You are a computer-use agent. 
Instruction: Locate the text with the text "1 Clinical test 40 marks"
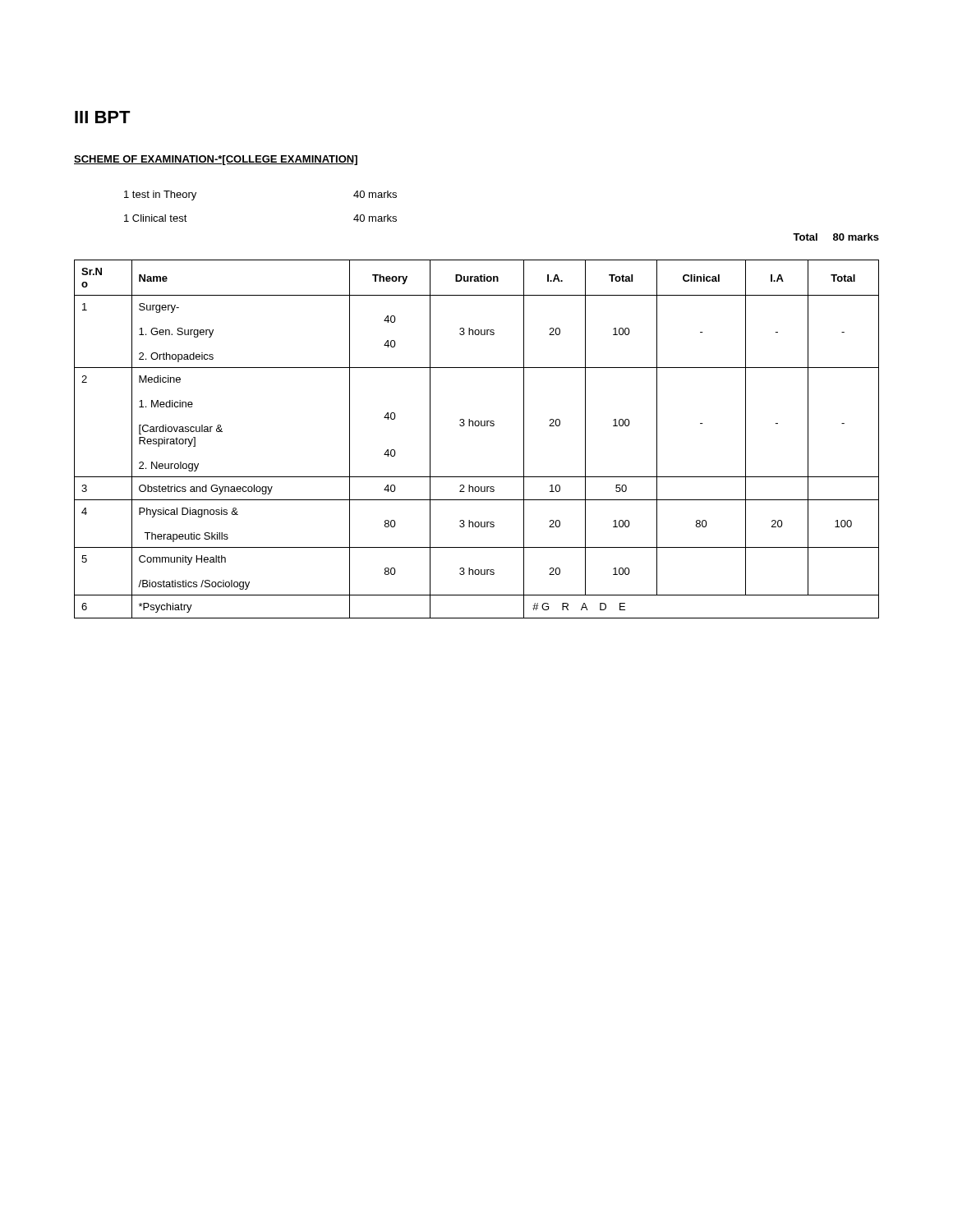coord(154,218)
